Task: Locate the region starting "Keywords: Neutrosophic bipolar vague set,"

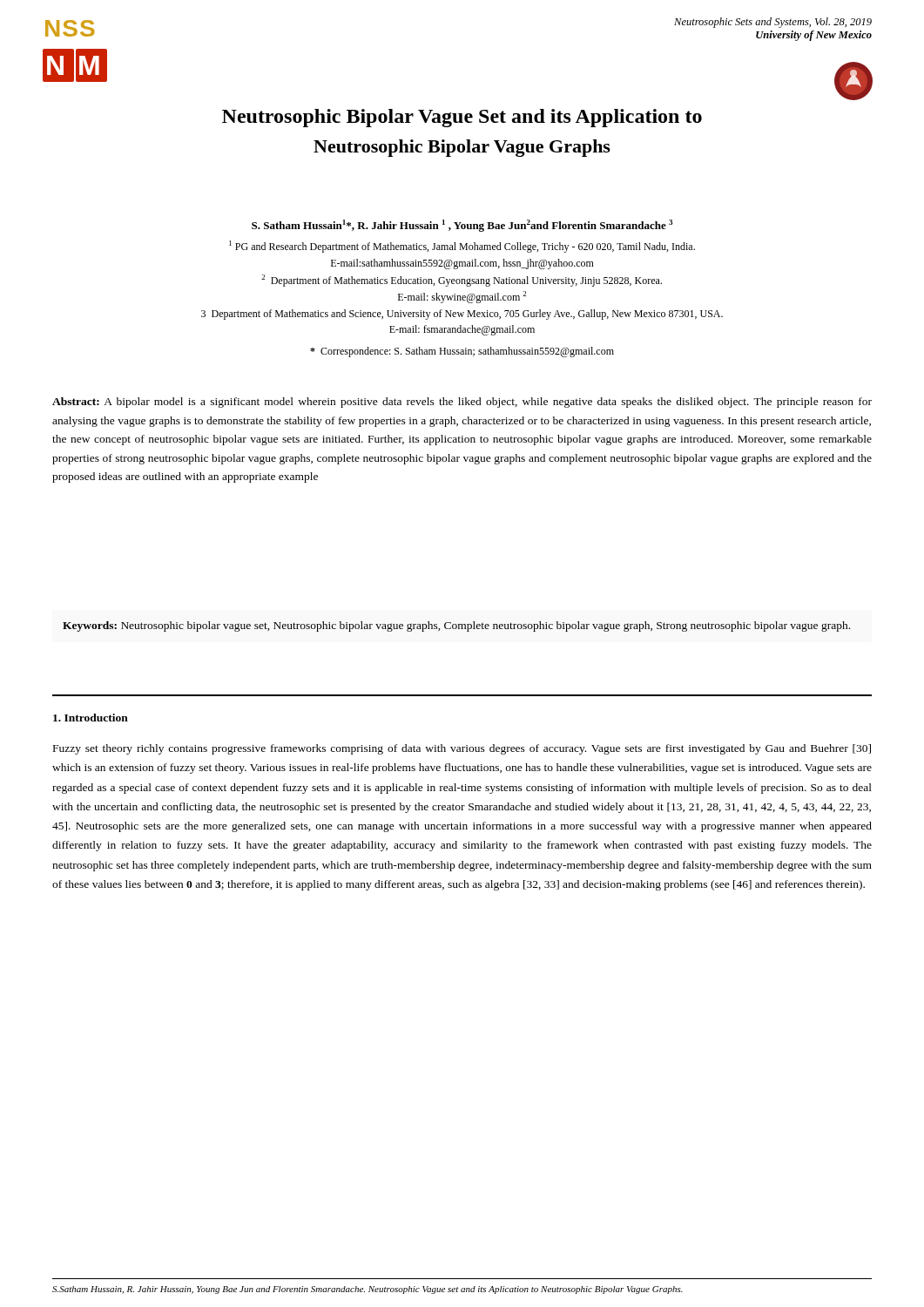Action: 457,625
